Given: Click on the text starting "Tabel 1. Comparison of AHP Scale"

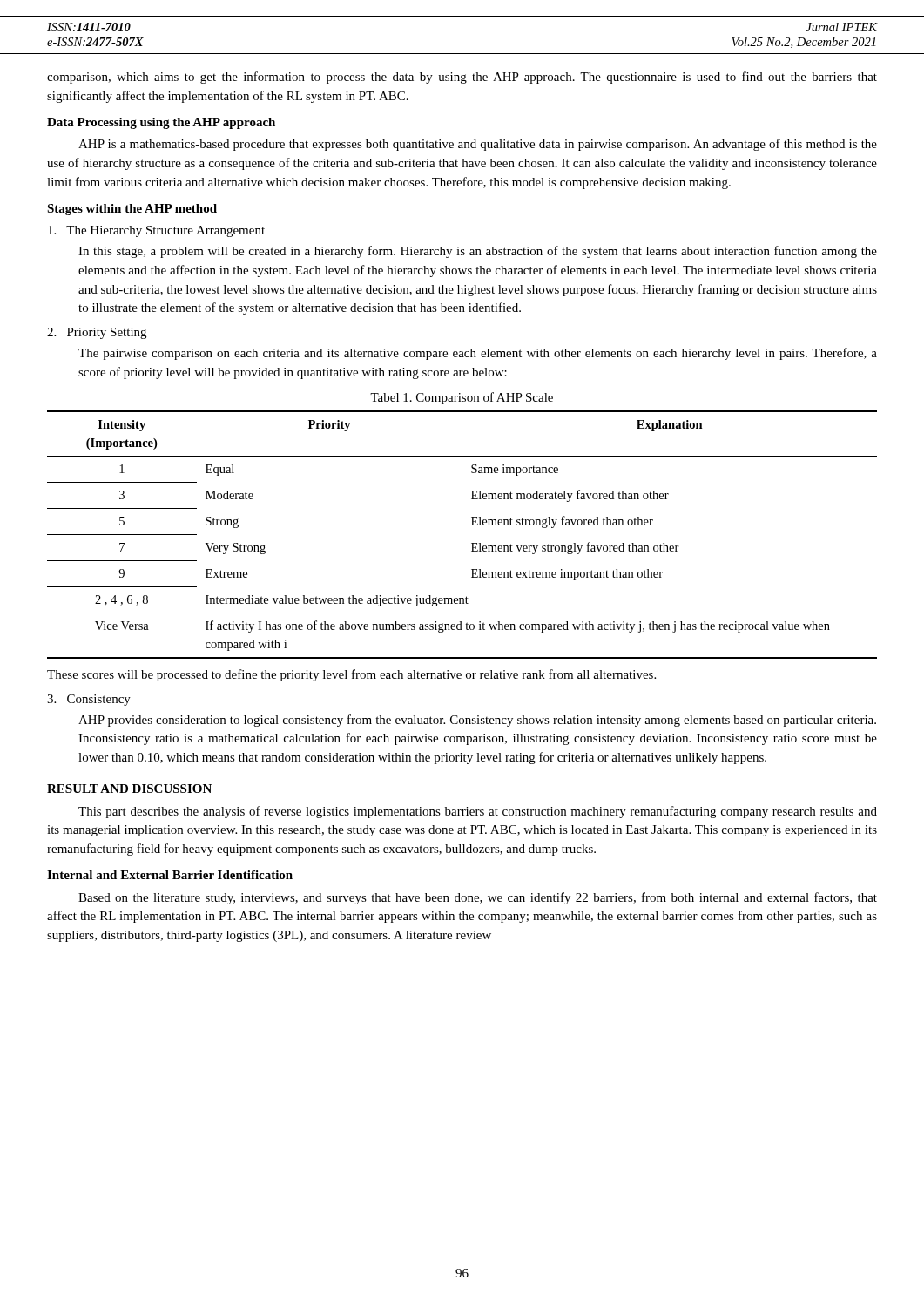Looking at the screenshot, I should [462, 398].
